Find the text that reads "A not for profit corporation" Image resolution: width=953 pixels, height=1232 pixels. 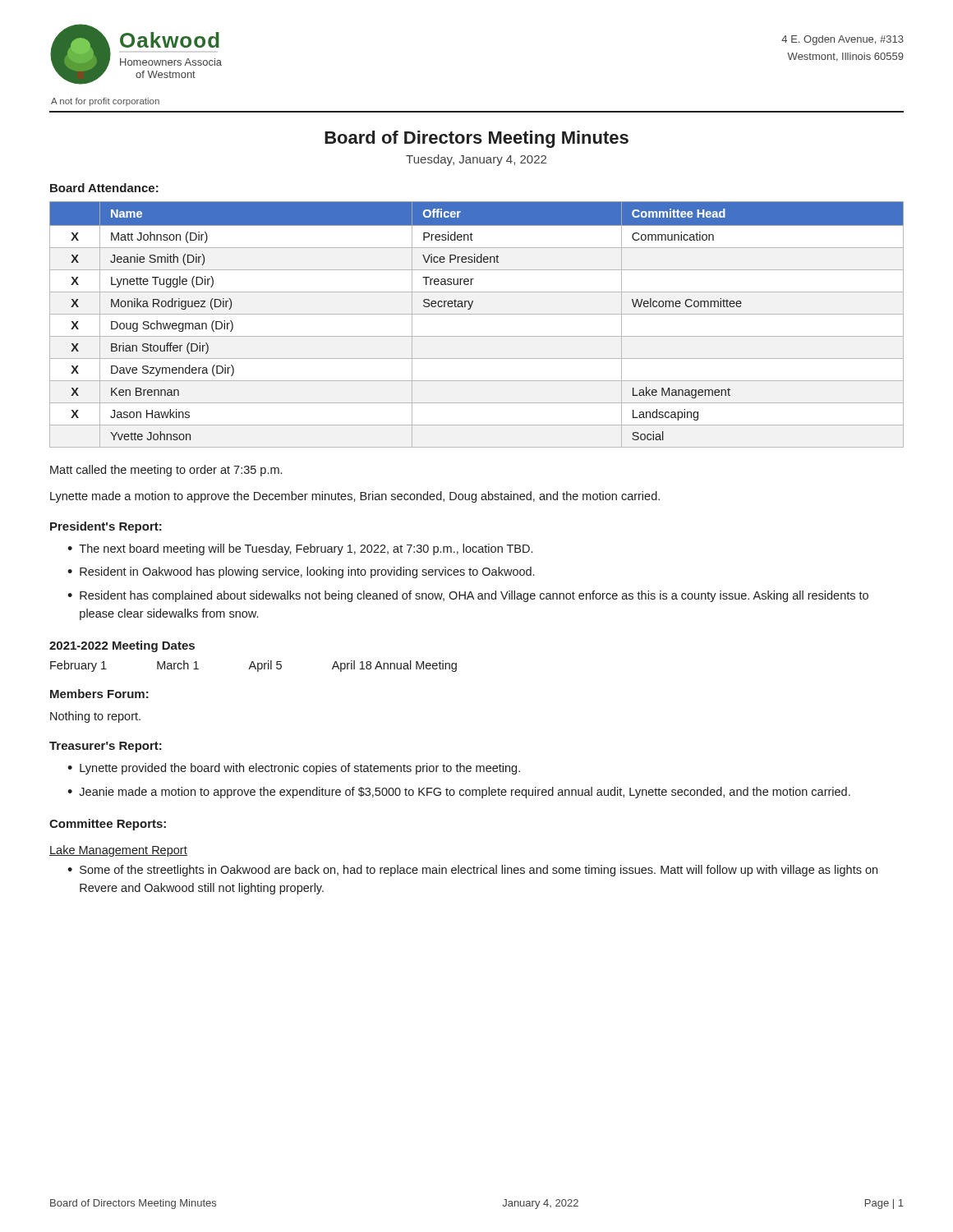pyautogui.click(x=105, y=101)
